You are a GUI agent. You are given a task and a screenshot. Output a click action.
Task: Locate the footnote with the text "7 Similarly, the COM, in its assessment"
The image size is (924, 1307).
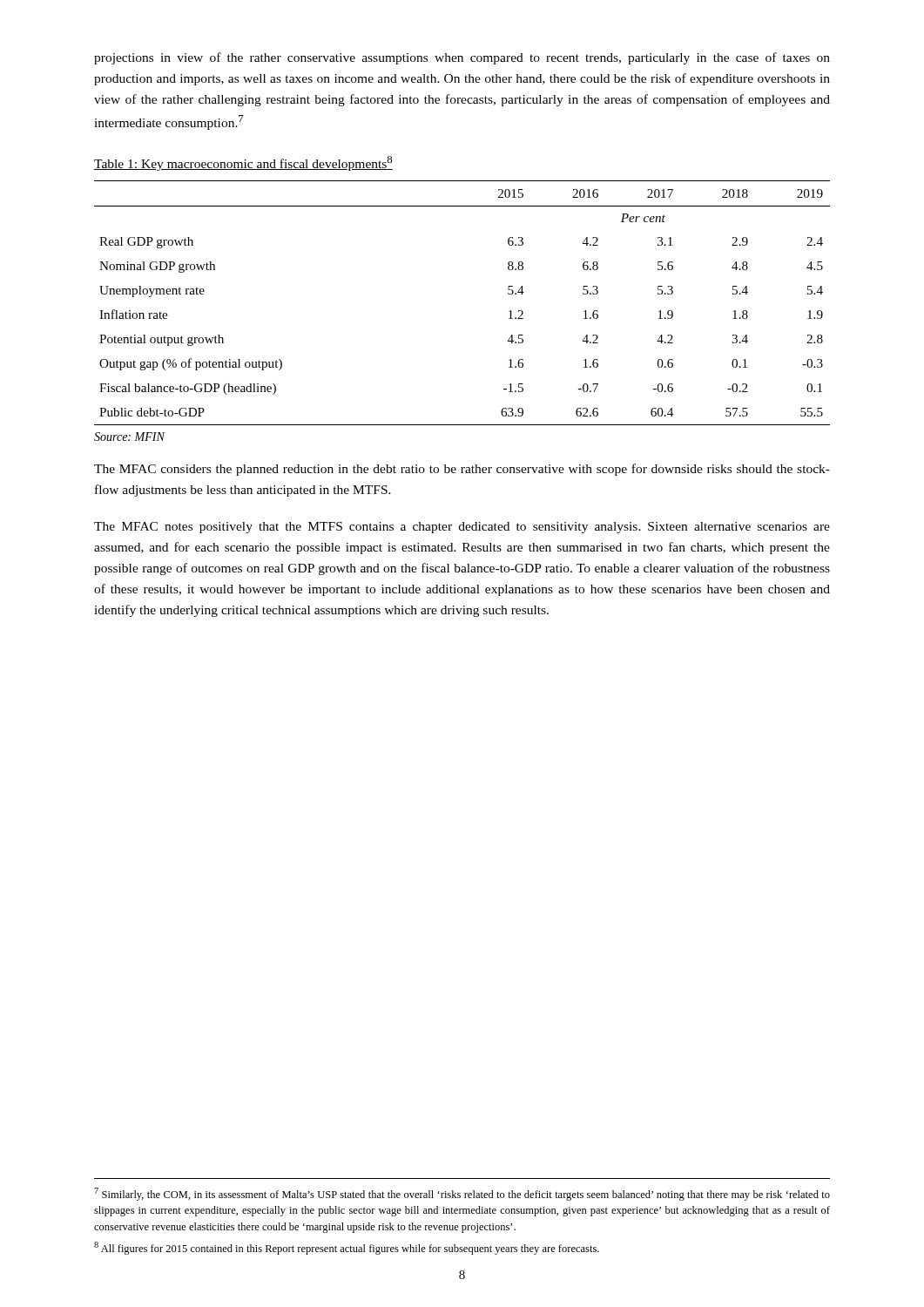pyautogui.click(x=462, y=1209)
